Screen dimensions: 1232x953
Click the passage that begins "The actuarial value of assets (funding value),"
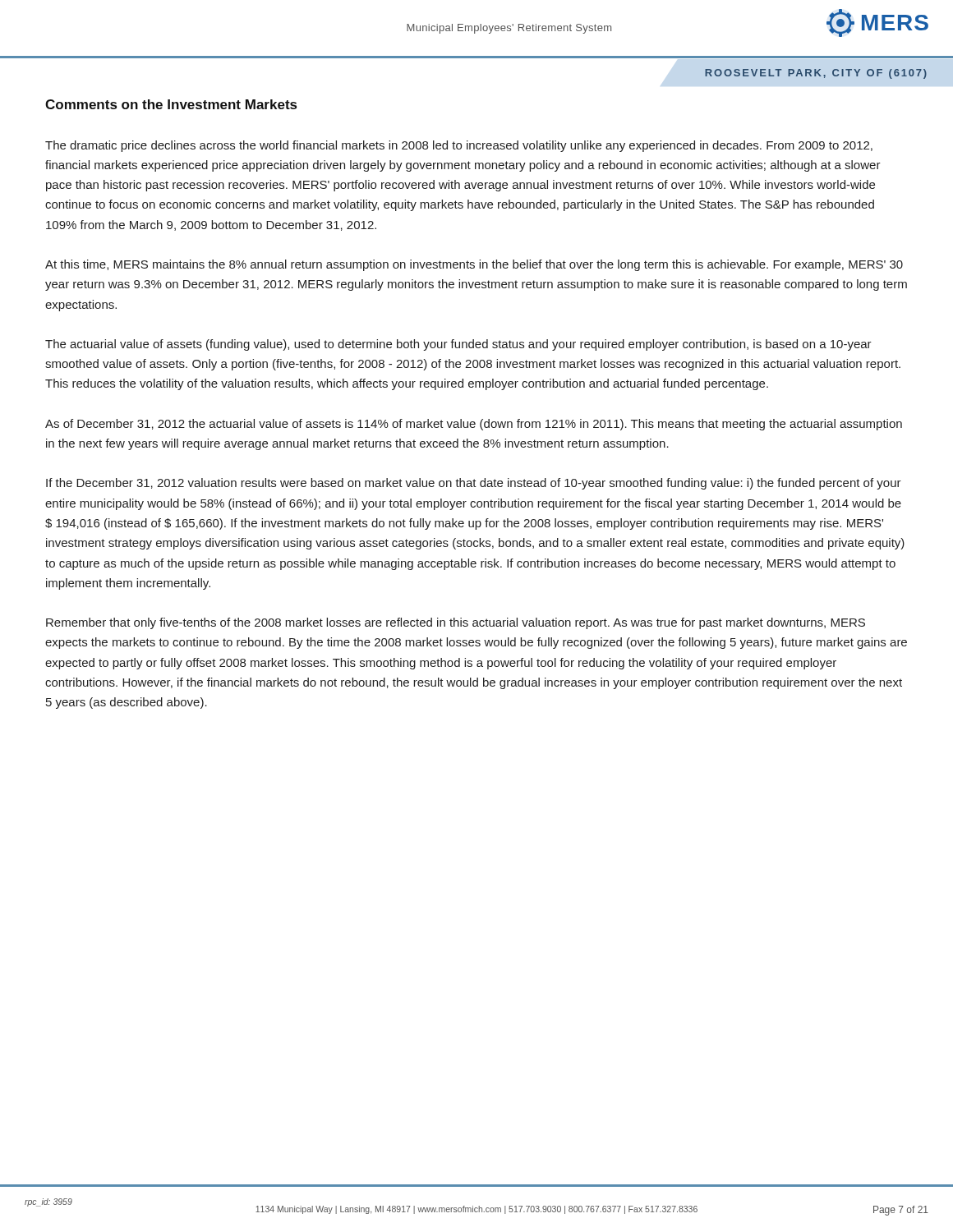473,364
